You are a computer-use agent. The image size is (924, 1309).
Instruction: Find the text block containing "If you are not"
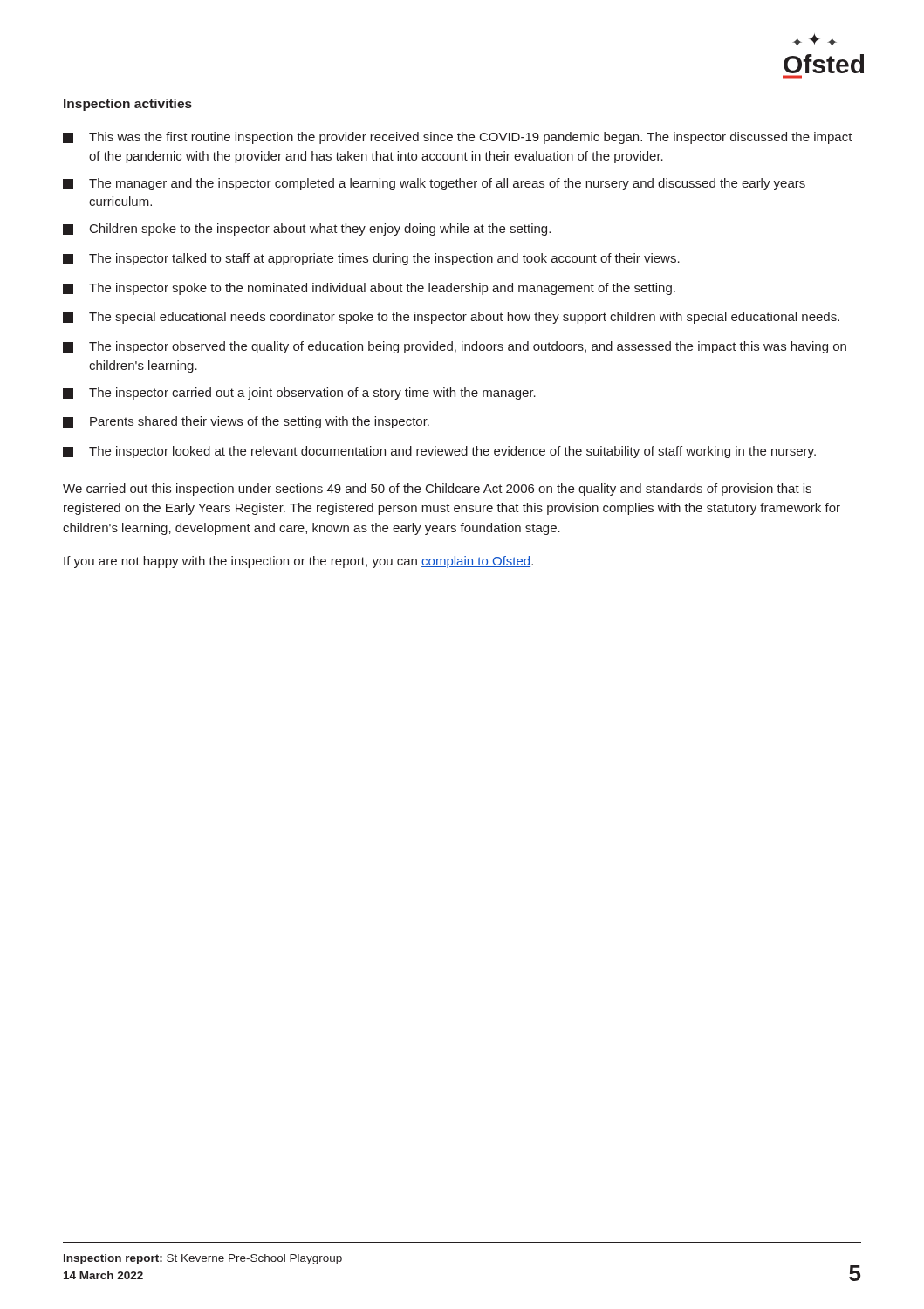[x=299, y=561]
